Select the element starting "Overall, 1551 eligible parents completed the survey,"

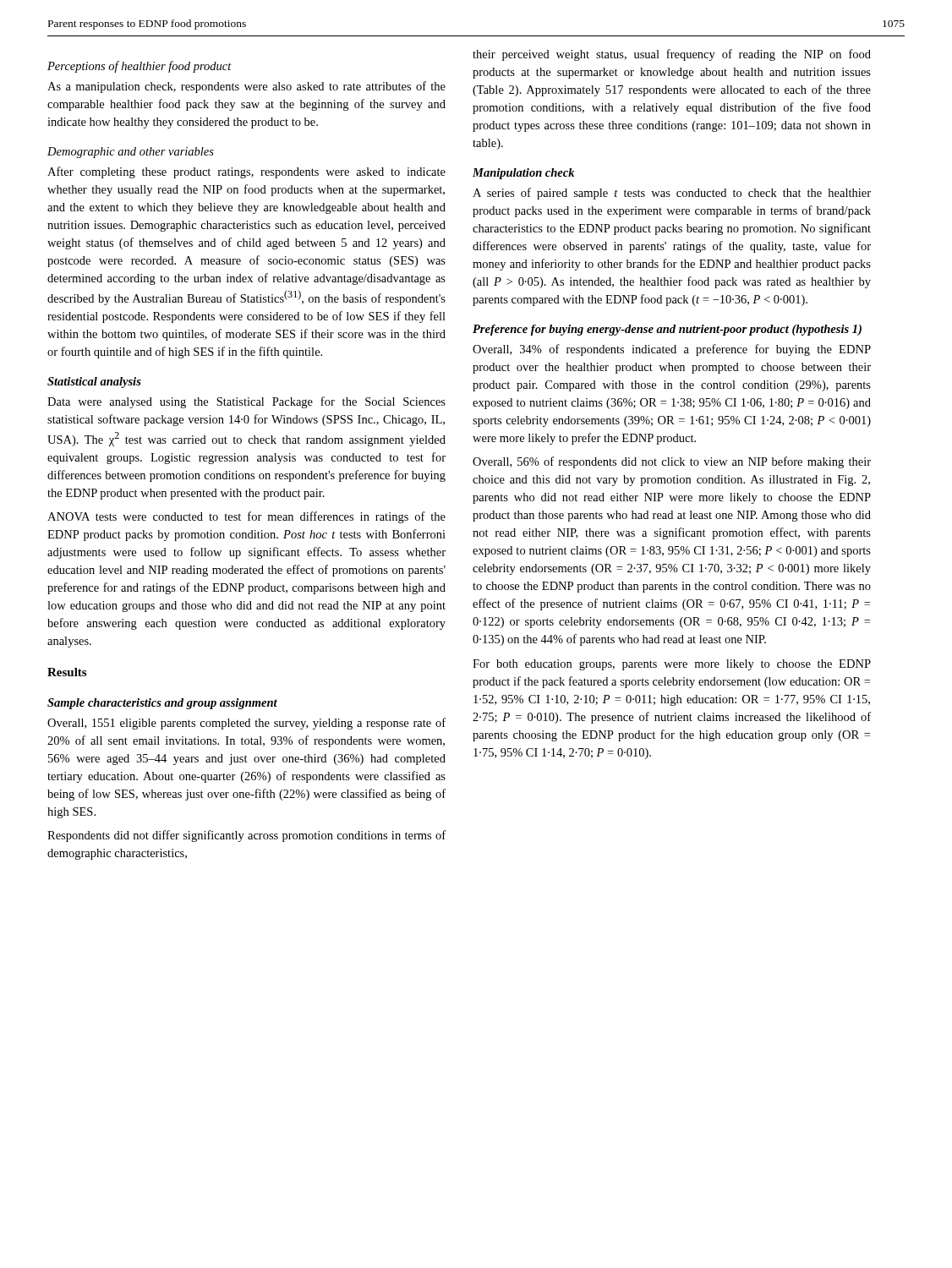[x=246, y=788]
